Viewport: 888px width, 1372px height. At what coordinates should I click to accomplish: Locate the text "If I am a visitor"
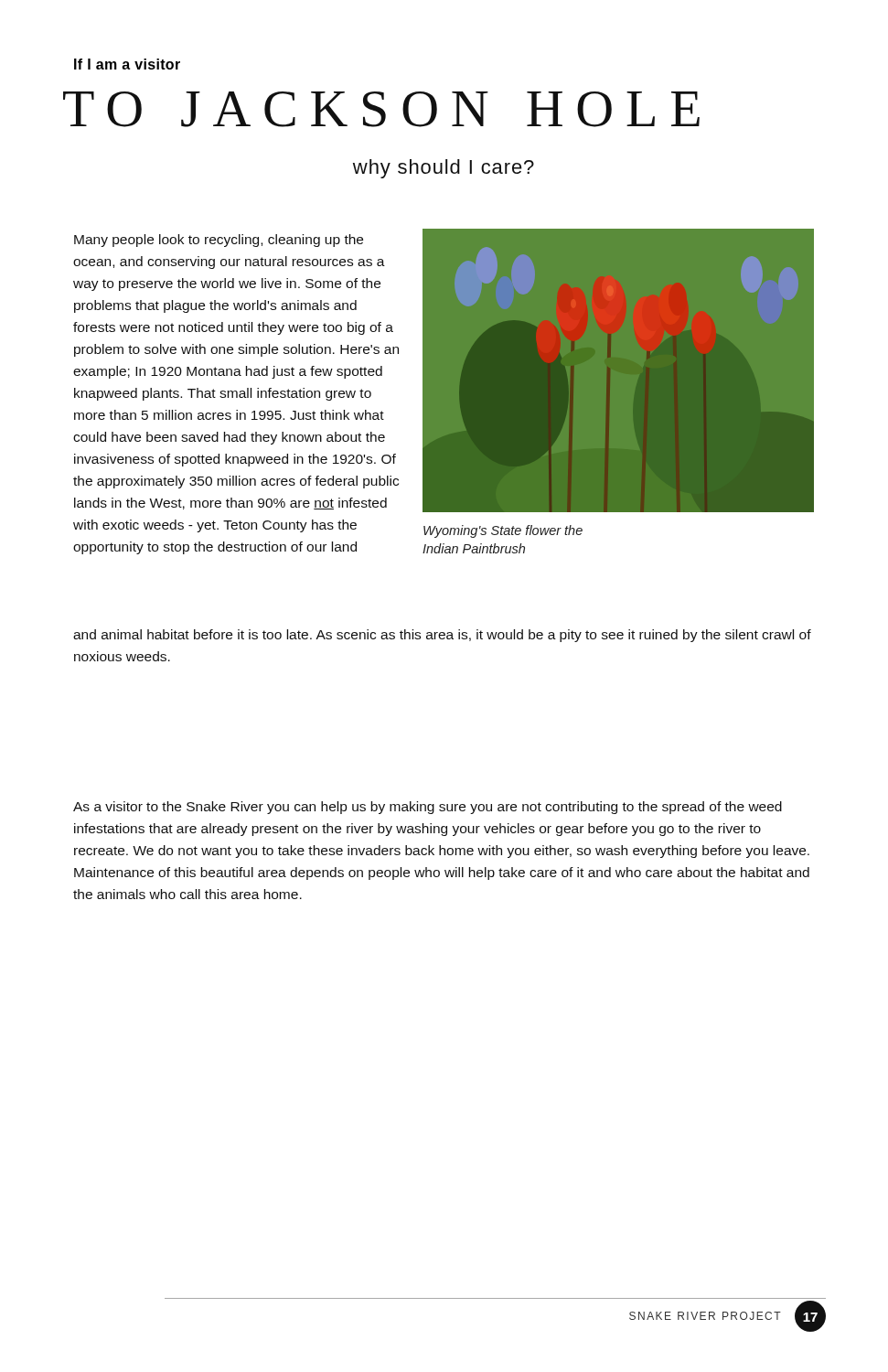tap(127, 64)
